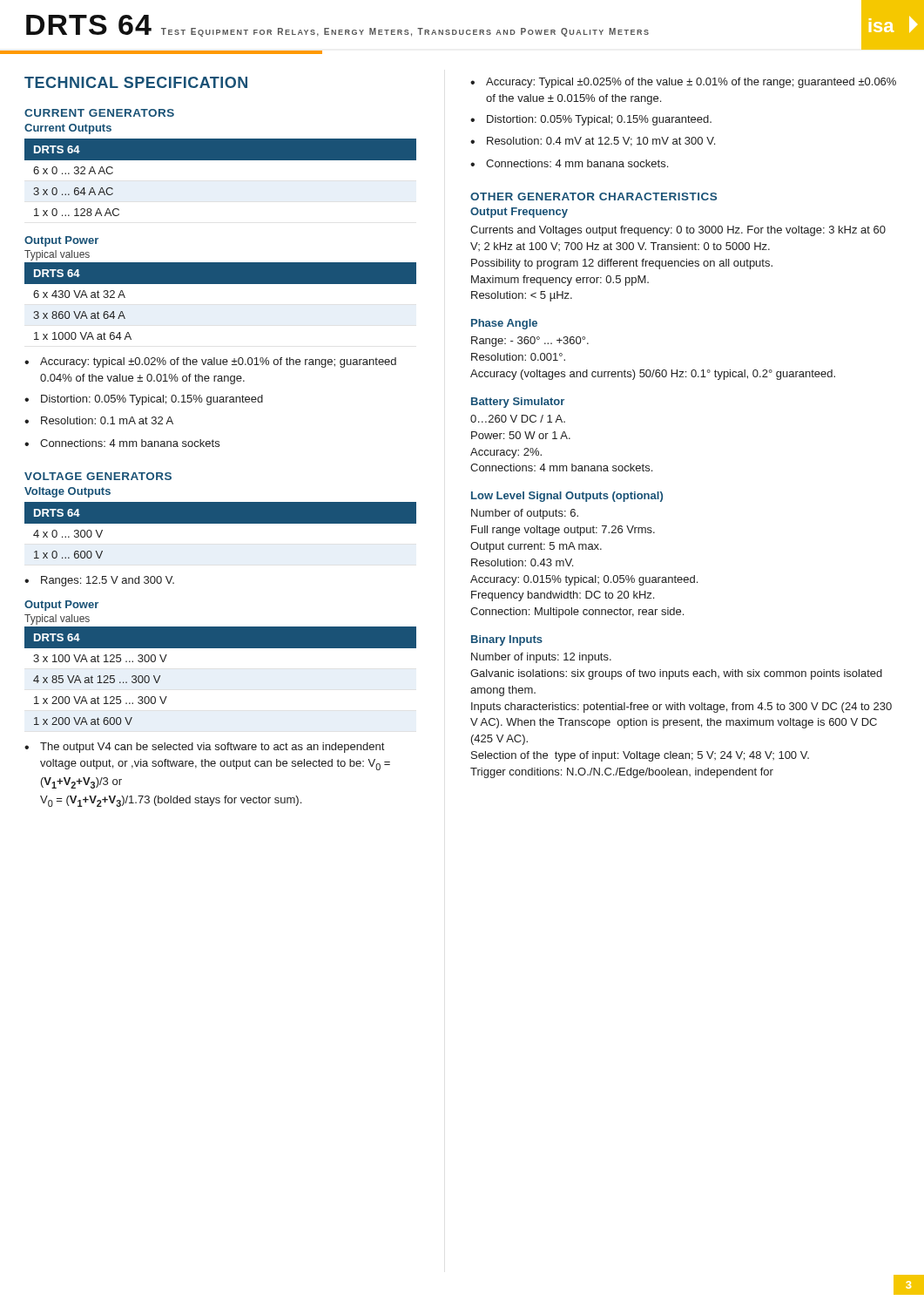Click on the section header that says "OTHER GENERATOR CHARACTERISTICS"
This screenshot has height=1307, width=924.
coord(594,197)
